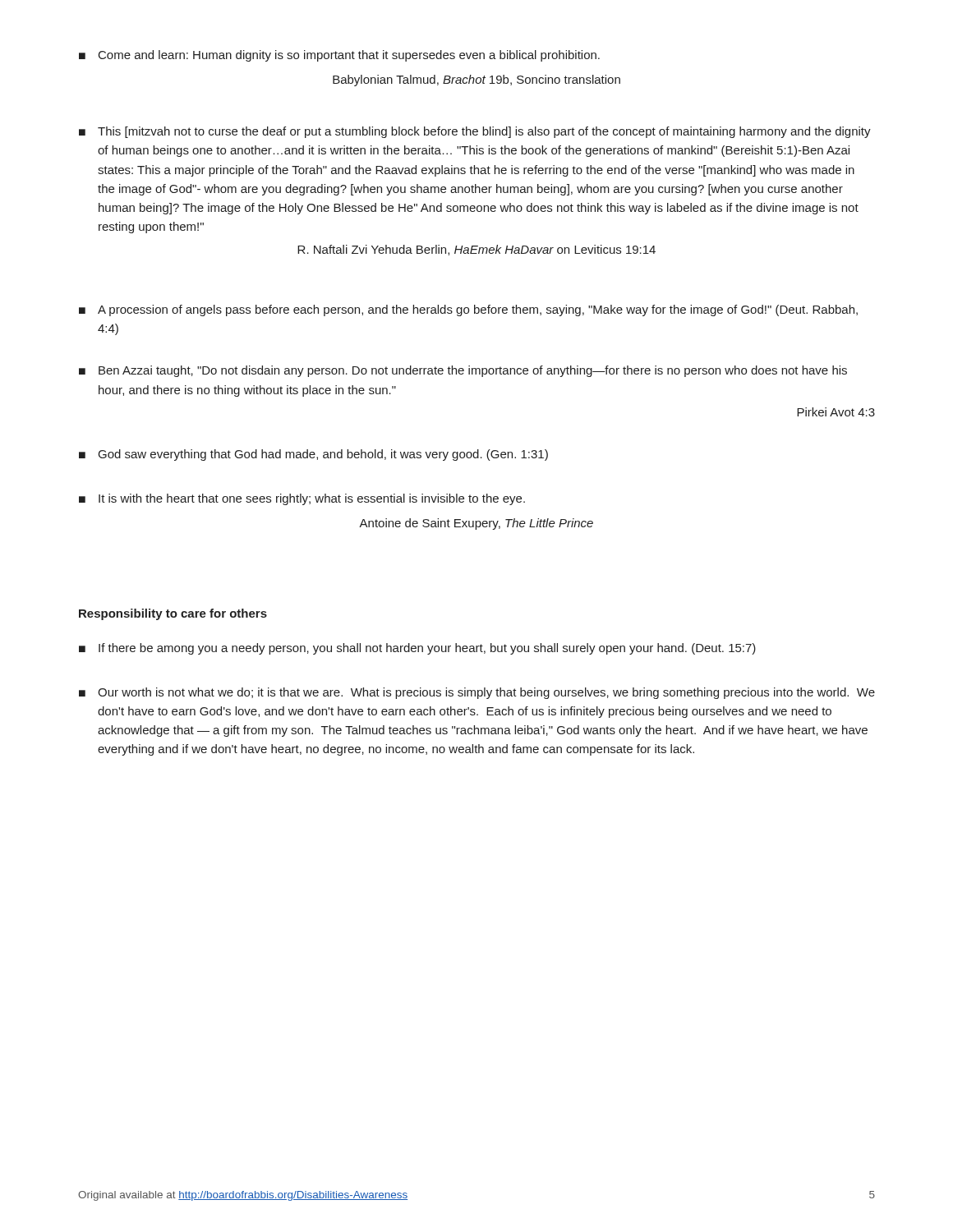Locate the list item that reads "■ If there be among you a"

pos(476,649)
